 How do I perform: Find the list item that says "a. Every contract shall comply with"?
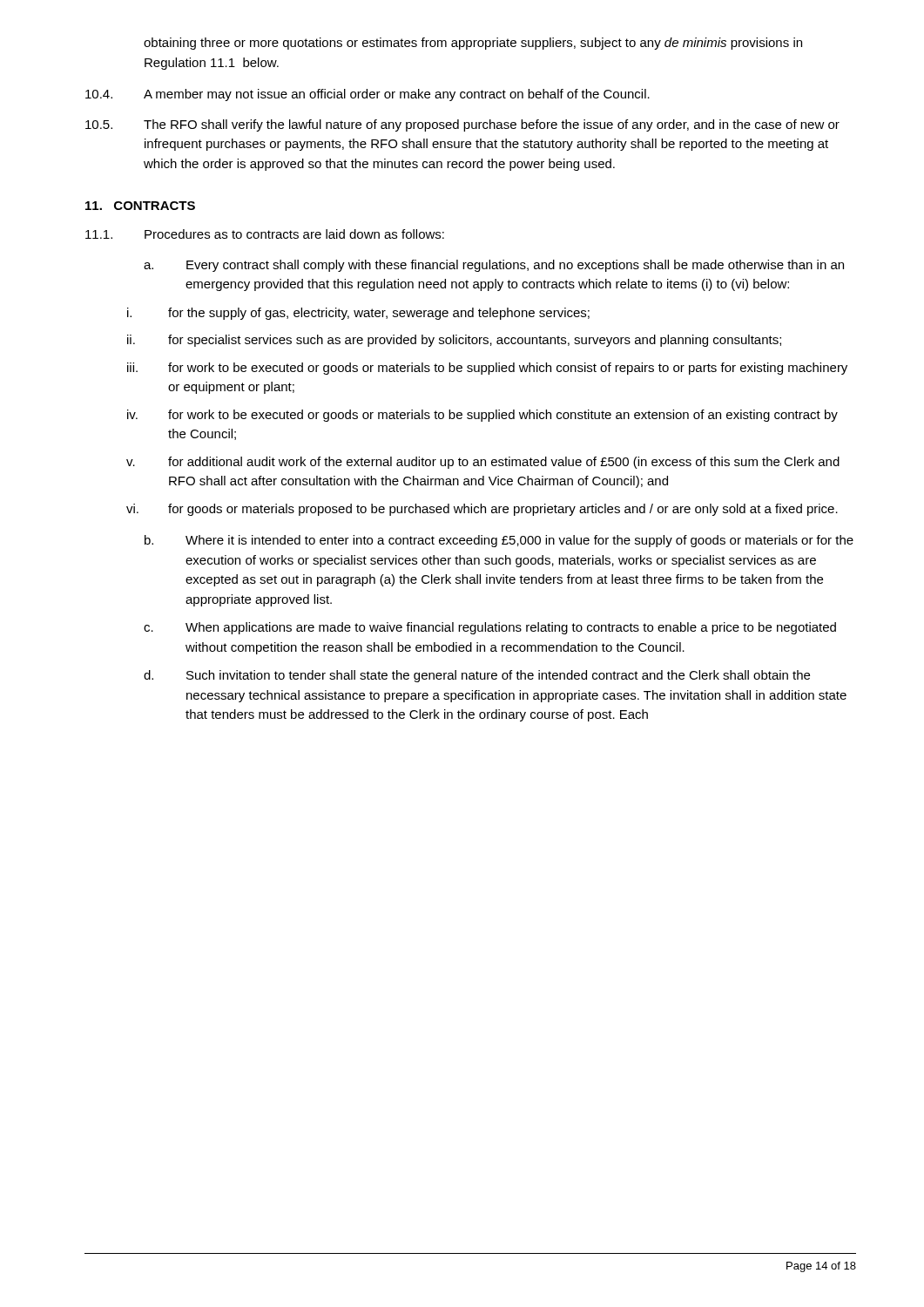(x=500, y=274)
